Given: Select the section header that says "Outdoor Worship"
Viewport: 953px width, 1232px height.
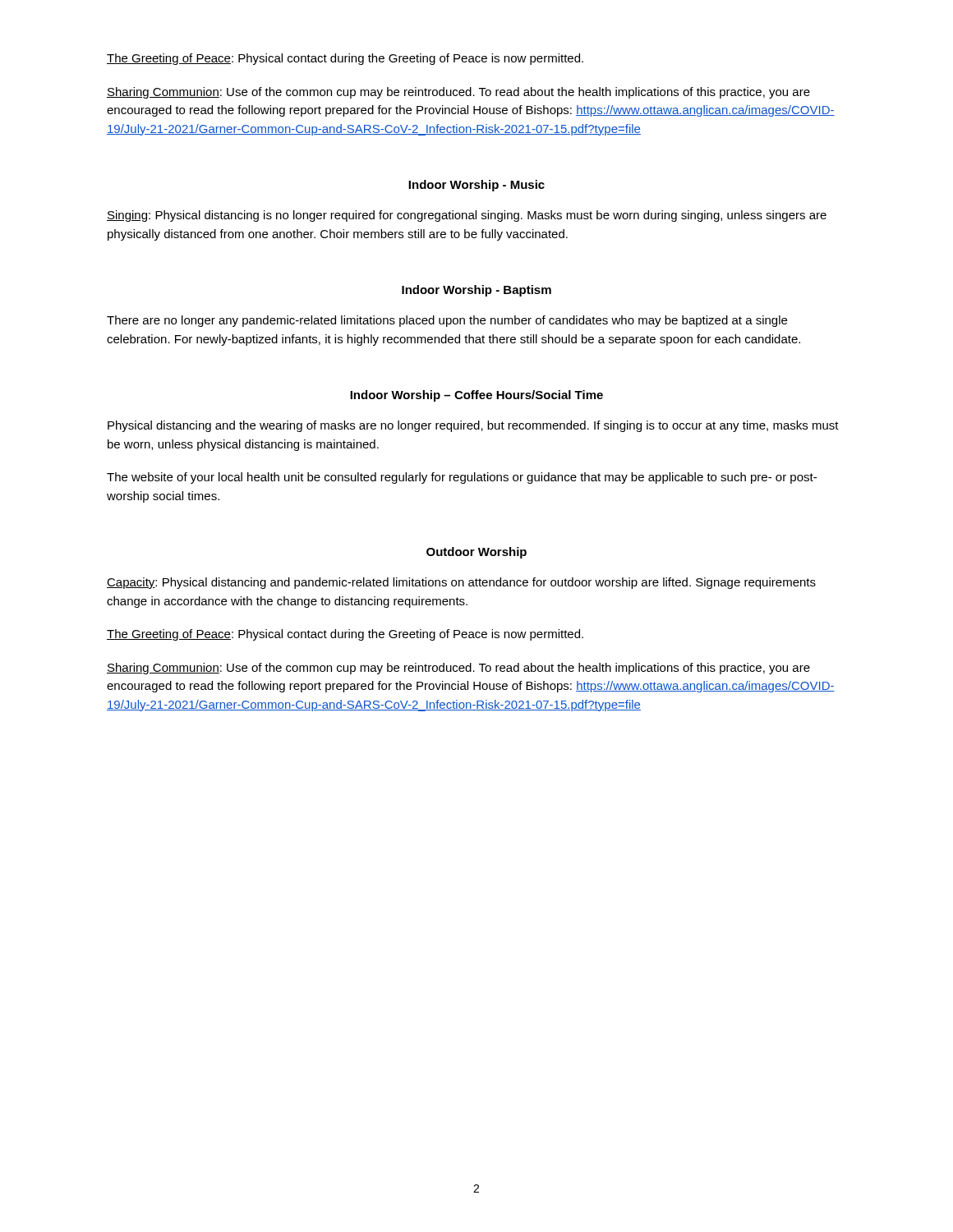Looking at the screenshot, I should pyautogui.click(x=476, y=552).
